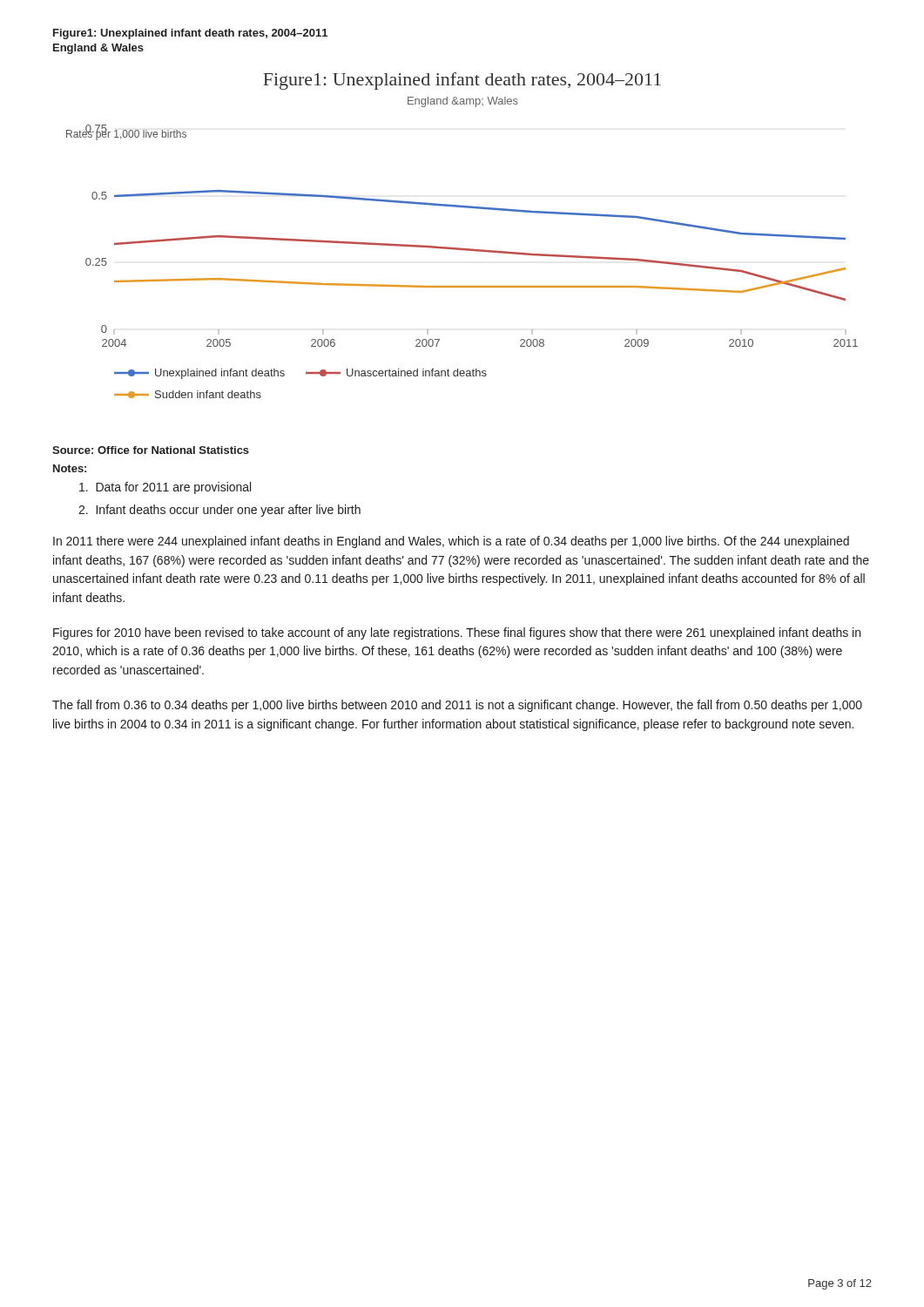Screen dimensions: 1307x924
Task: Click on the passage starting "Source: Office for National Statistics"
Action: point(151,450)
